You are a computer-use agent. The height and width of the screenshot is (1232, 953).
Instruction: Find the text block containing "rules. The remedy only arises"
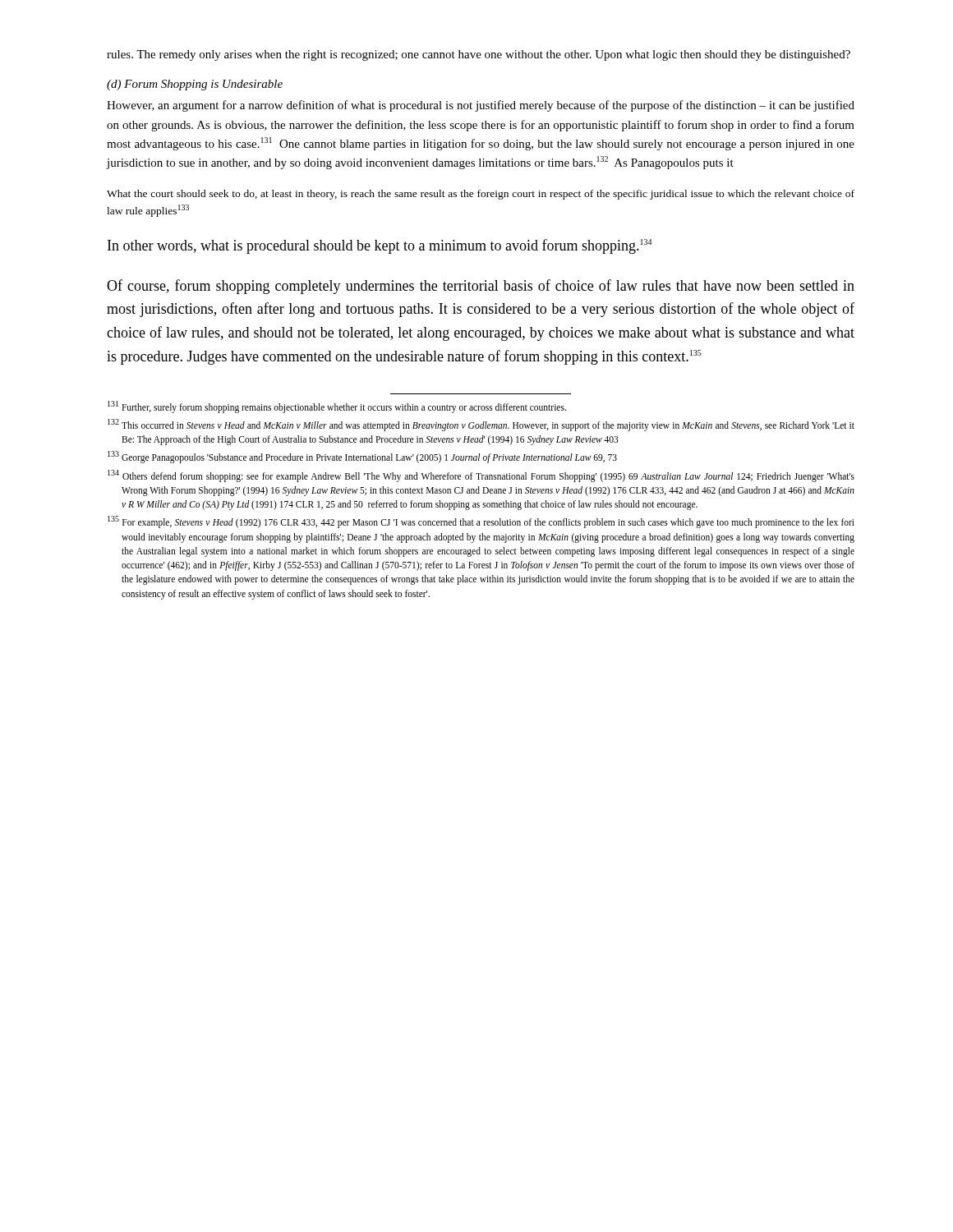pyautogui.click(x=479, y=54)
